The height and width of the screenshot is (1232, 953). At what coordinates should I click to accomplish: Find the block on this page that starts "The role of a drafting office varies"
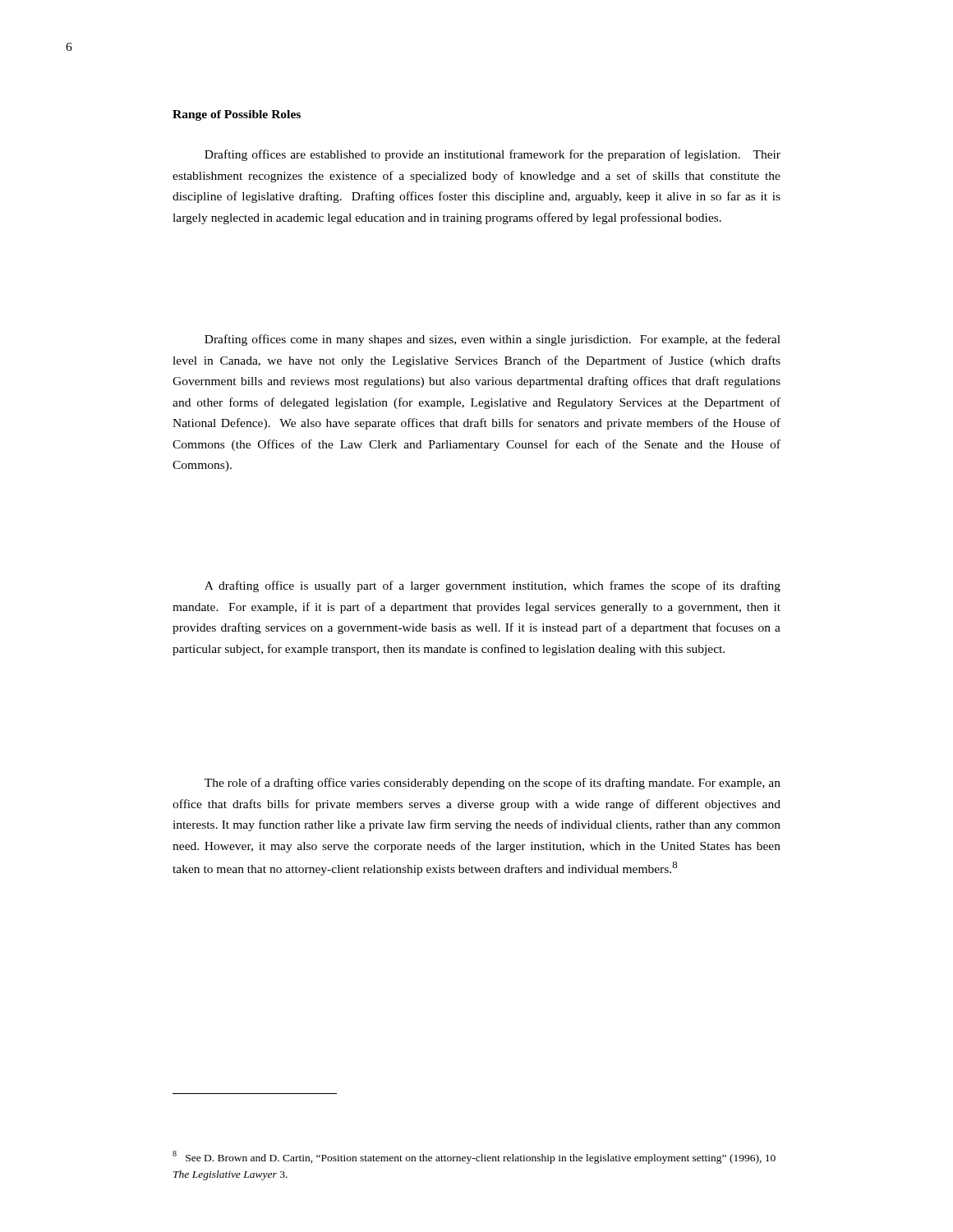476,826
